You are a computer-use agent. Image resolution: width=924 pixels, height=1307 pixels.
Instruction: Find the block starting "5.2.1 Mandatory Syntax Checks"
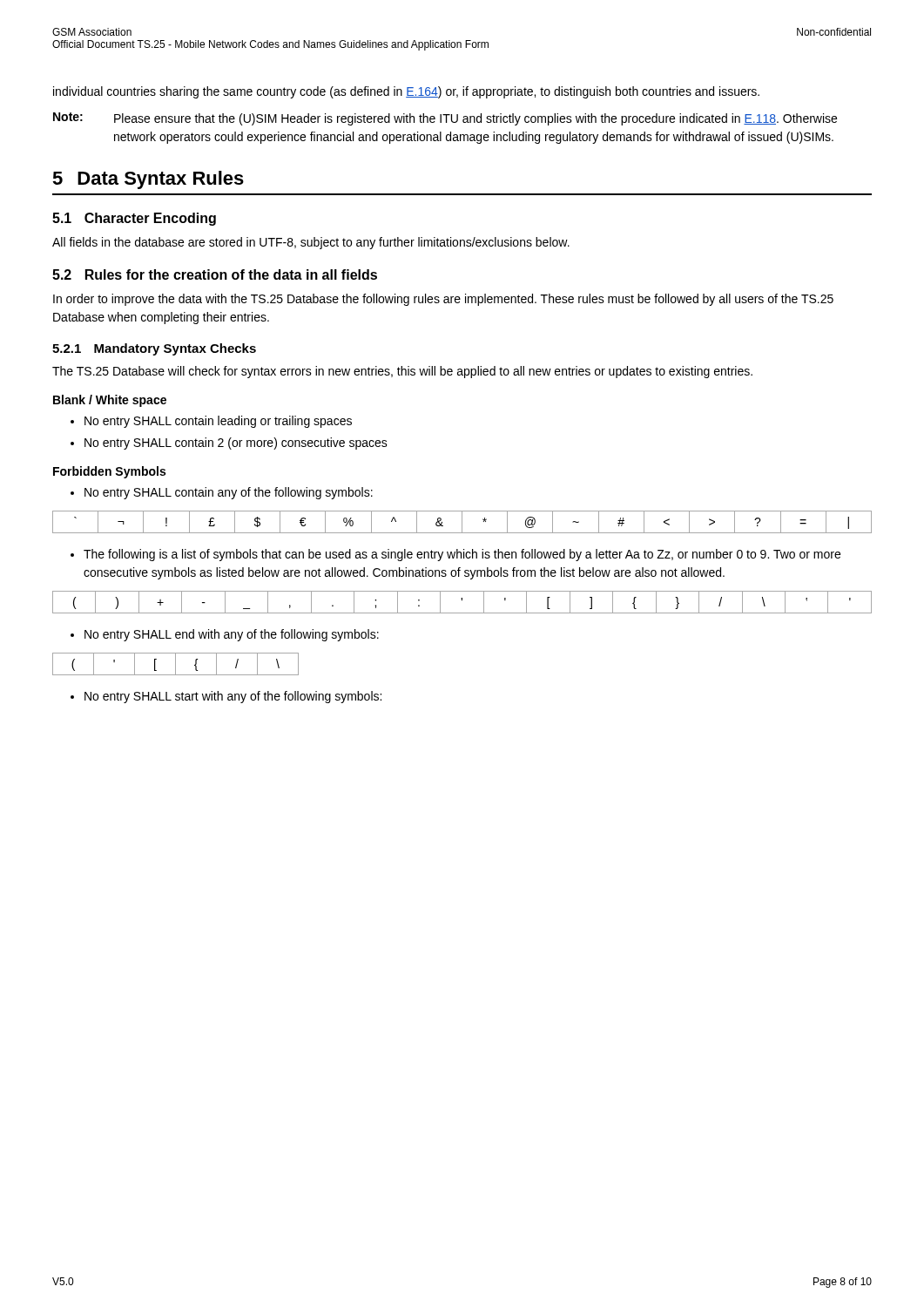point(154,349)
